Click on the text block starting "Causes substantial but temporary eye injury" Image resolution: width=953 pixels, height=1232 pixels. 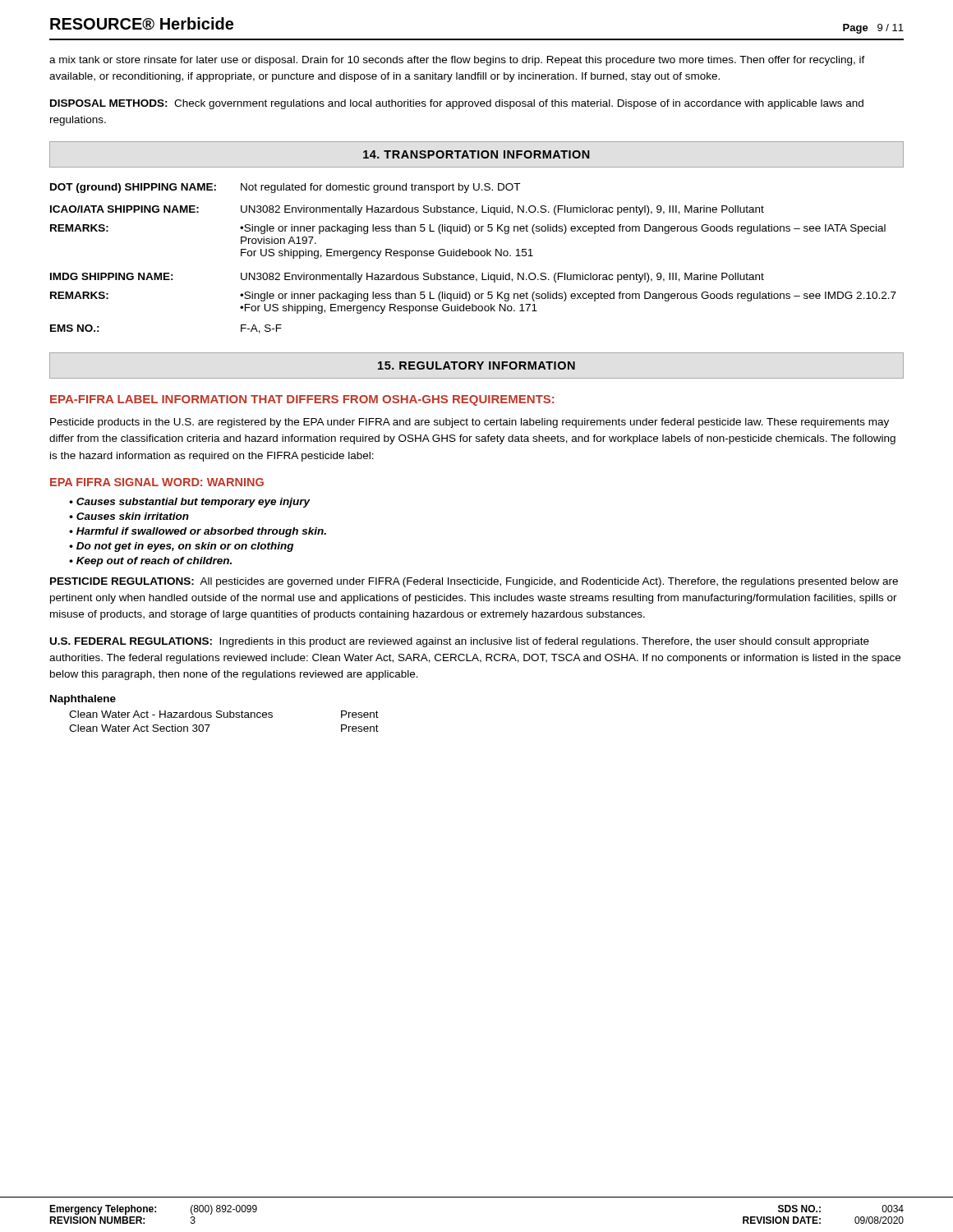tap(190, 503)
